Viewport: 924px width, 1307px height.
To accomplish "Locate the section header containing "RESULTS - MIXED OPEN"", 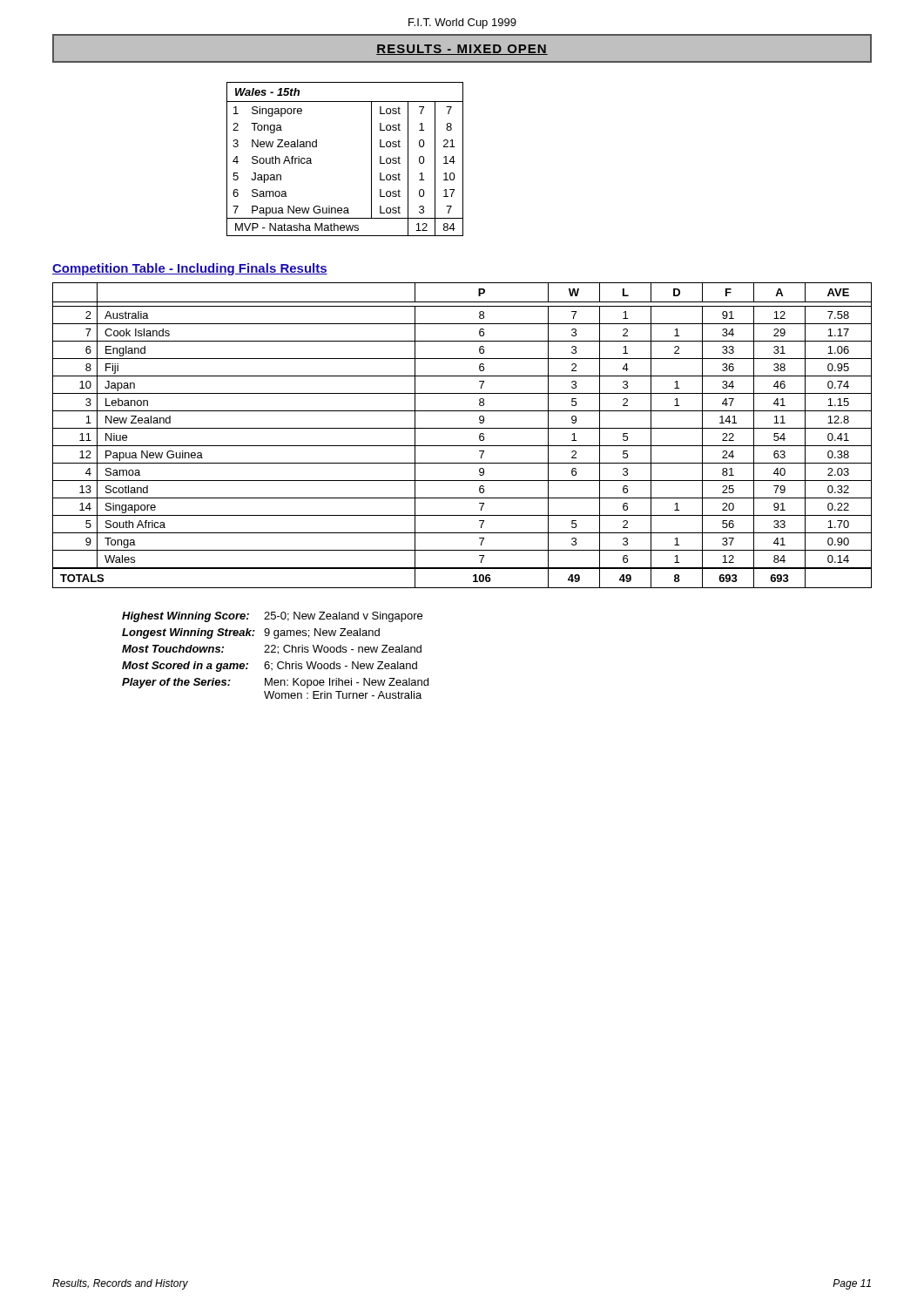I will [462, 48].
